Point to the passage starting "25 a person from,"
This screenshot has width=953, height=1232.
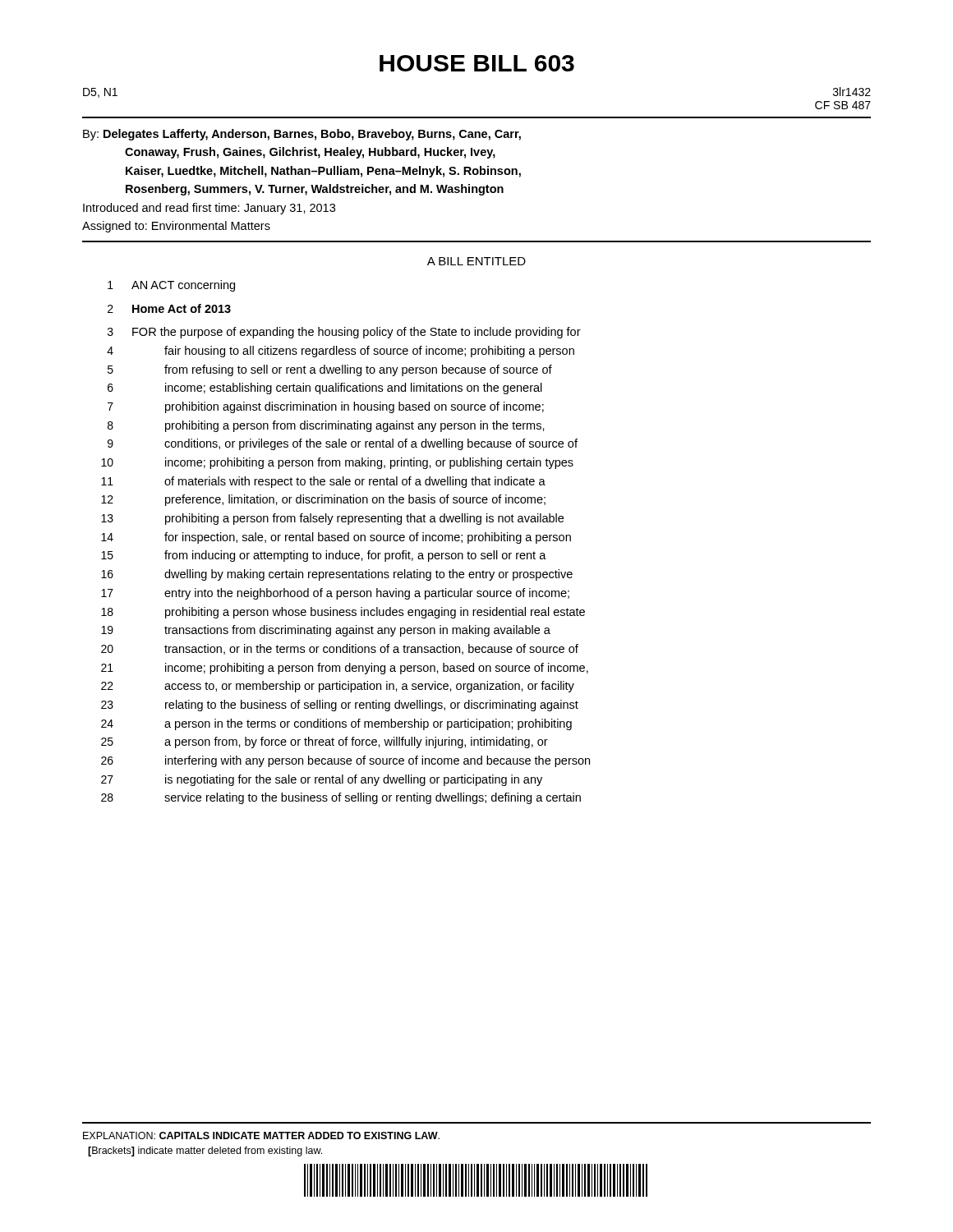(x=476, y=742)
